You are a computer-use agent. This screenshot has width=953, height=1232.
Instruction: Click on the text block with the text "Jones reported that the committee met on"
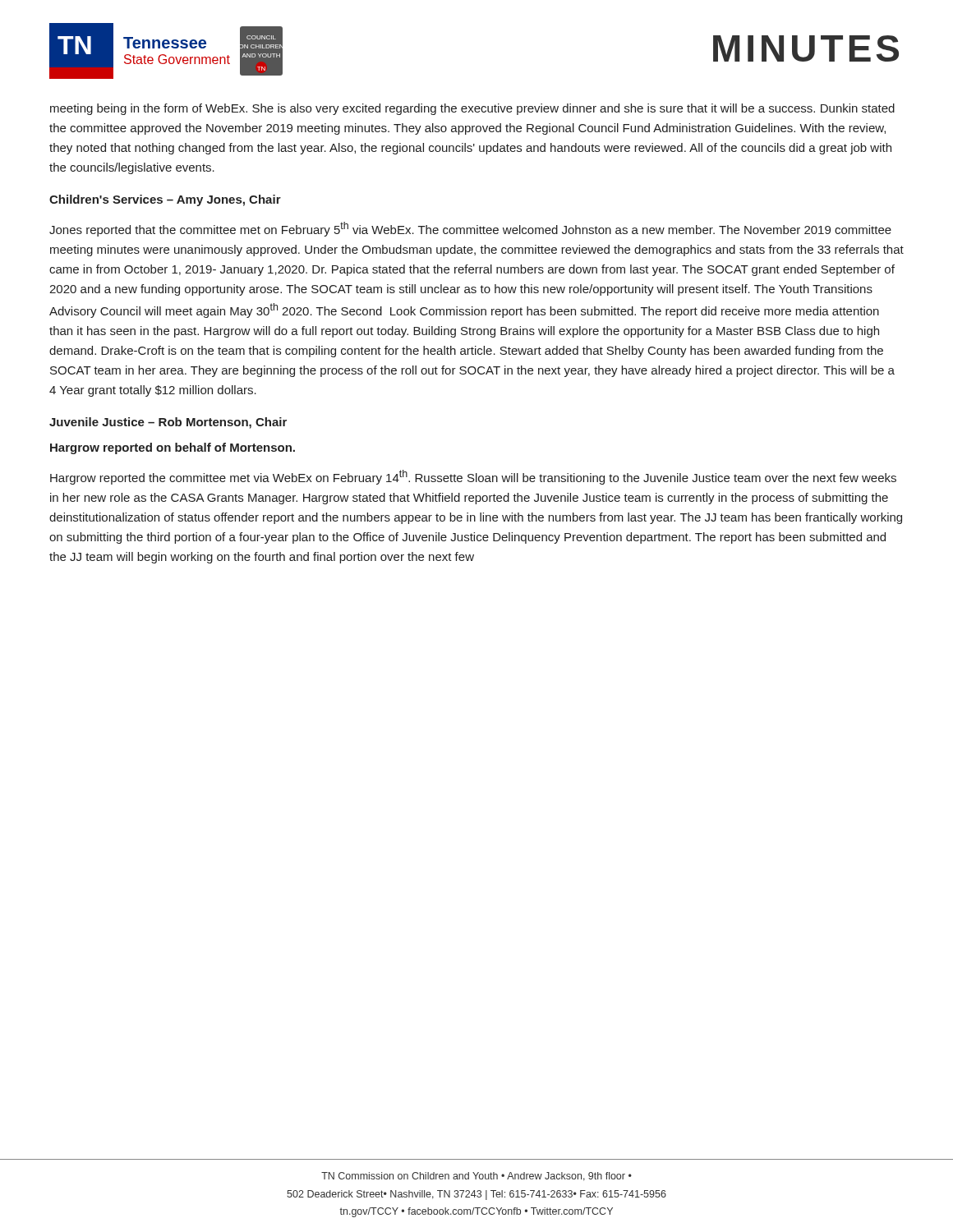tap(476, 309)
